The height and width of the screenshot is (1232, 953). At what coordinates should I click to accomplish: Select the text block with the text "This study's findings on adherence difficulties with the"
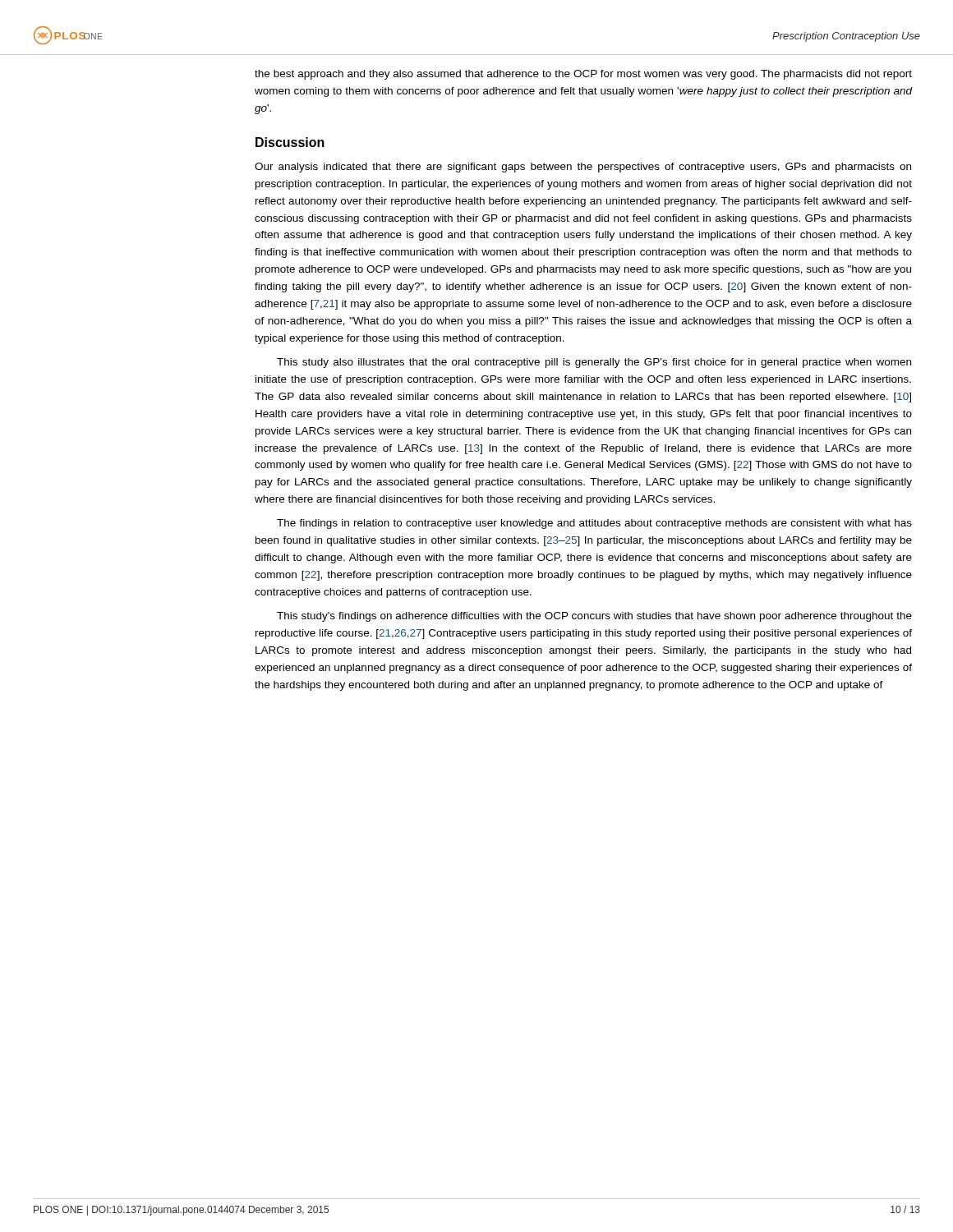(x=583, y=650)
